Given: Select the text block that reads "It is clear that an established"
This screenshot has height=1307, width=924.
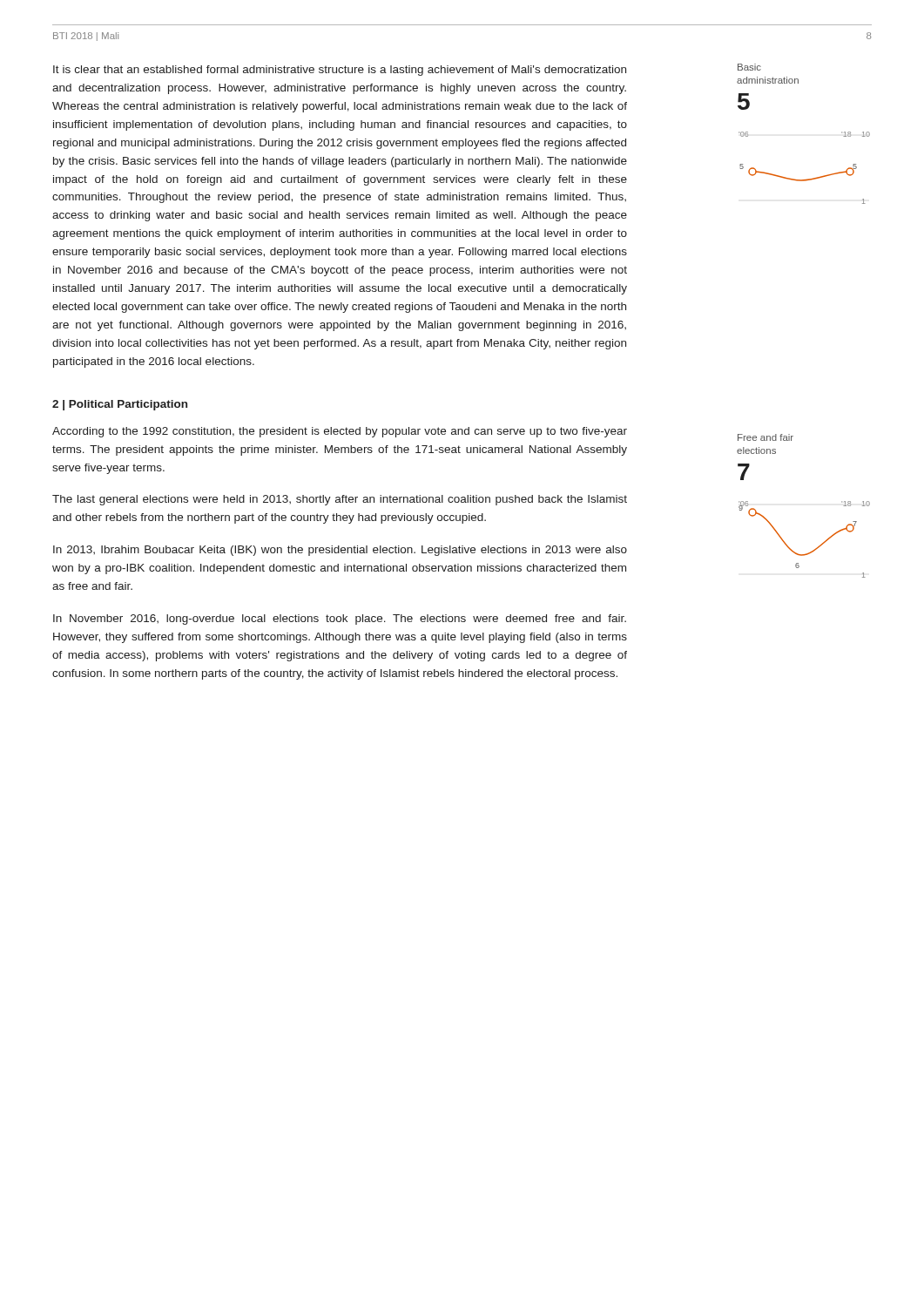Looking at the screenshot, I should coord(340,215).
